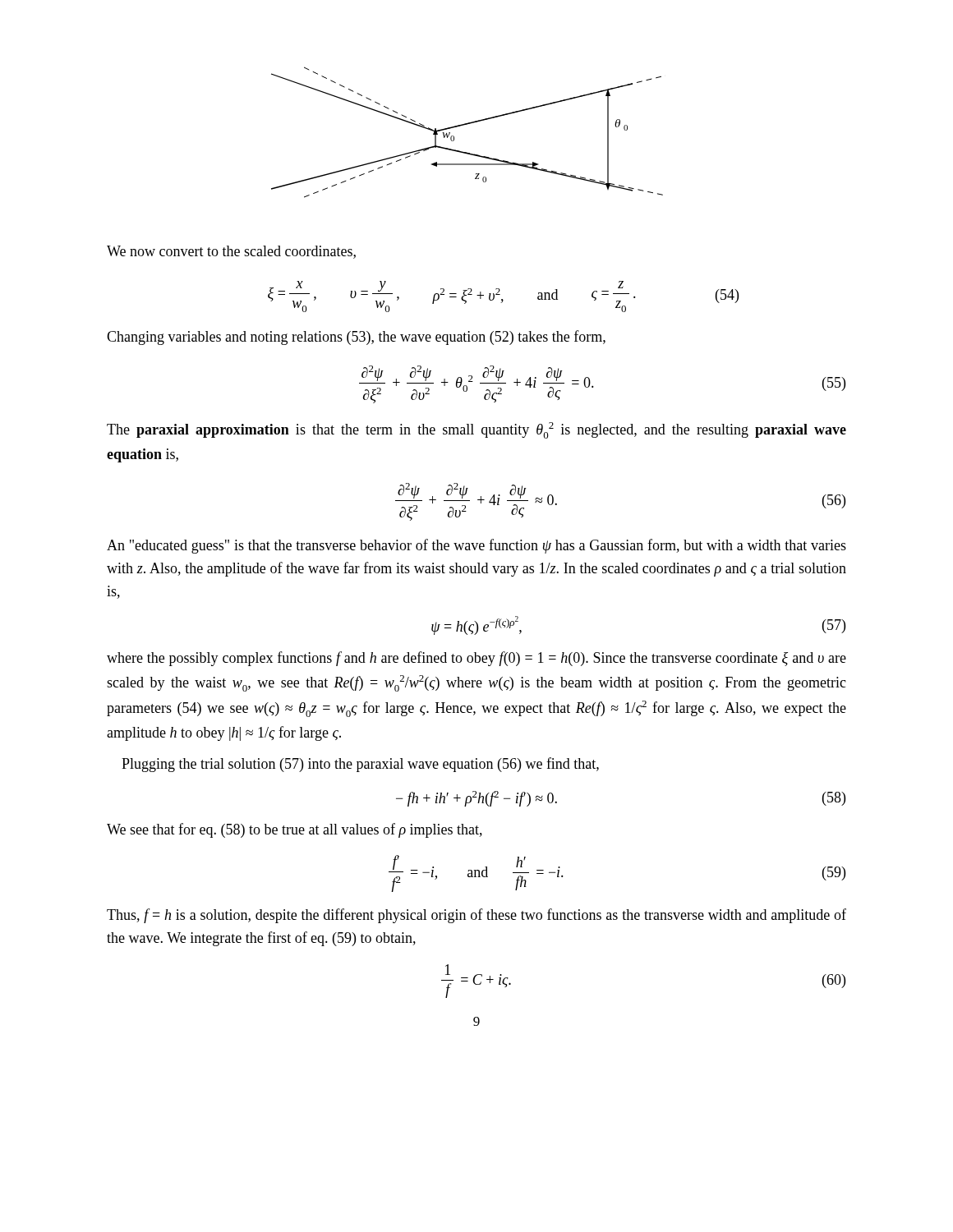Viewport: 953px width, 1232px height.
Task: Navigate to the element starting "f′ f2 = −i, and"
Action: 520,873
